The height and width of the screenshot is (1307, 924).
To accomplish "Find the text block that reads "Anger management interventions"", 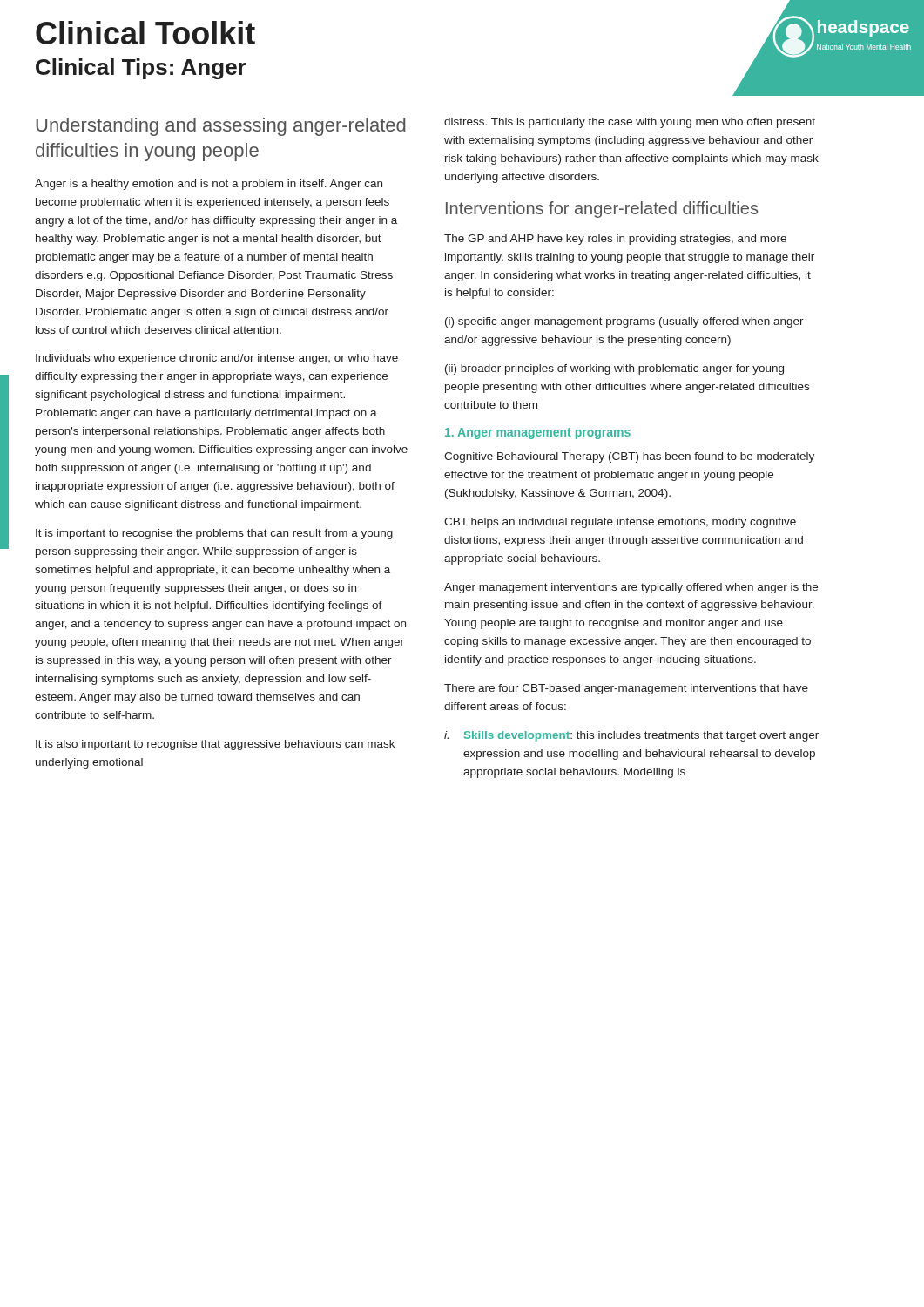I will 631,623.
